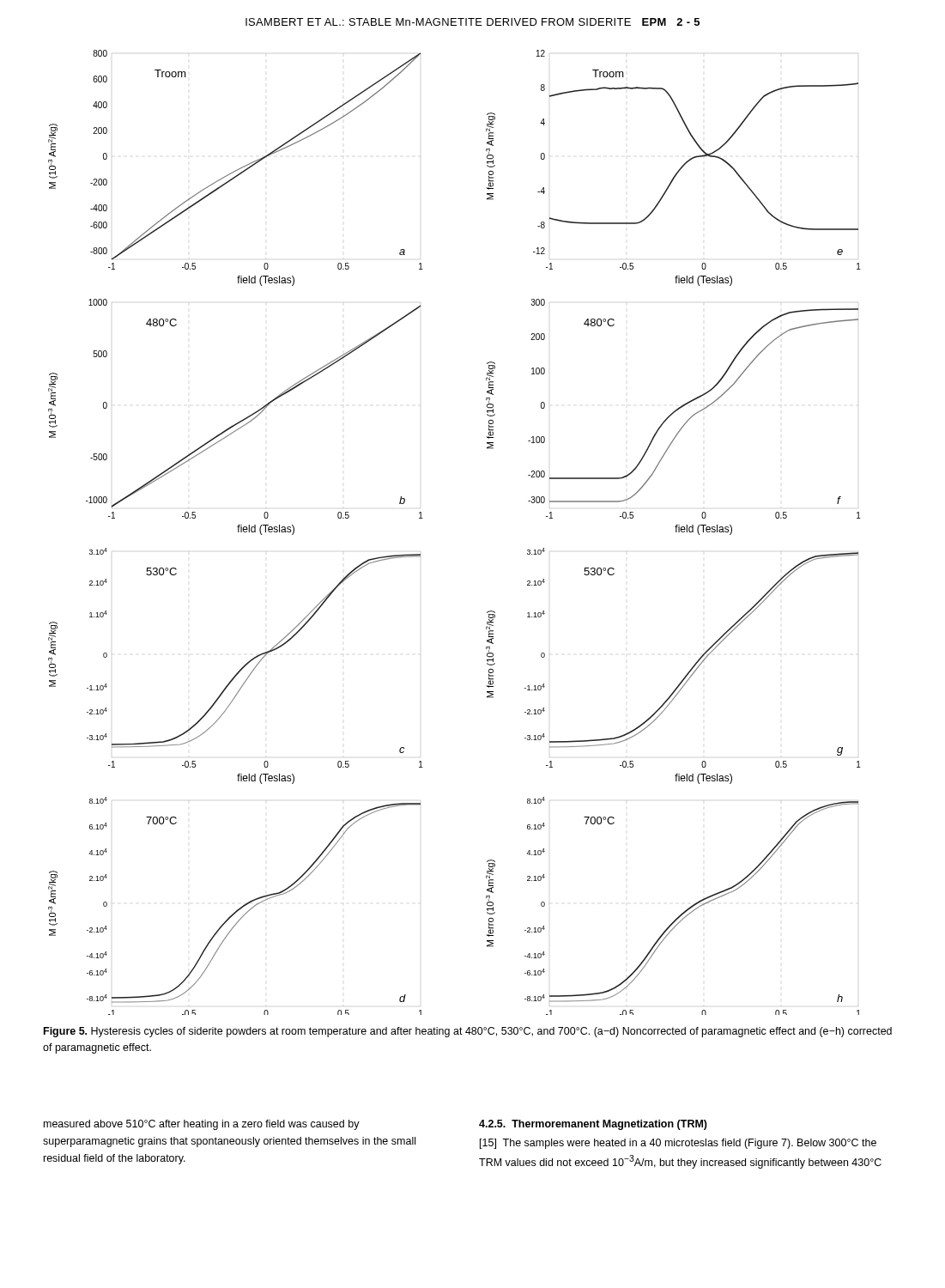The height and width of the screenshot is (1288, 945).
Task: Click on the caption that reads "Figure 5. Hysteresis cycles of"
Action: pyautogui.click(x=468, y=1040)
